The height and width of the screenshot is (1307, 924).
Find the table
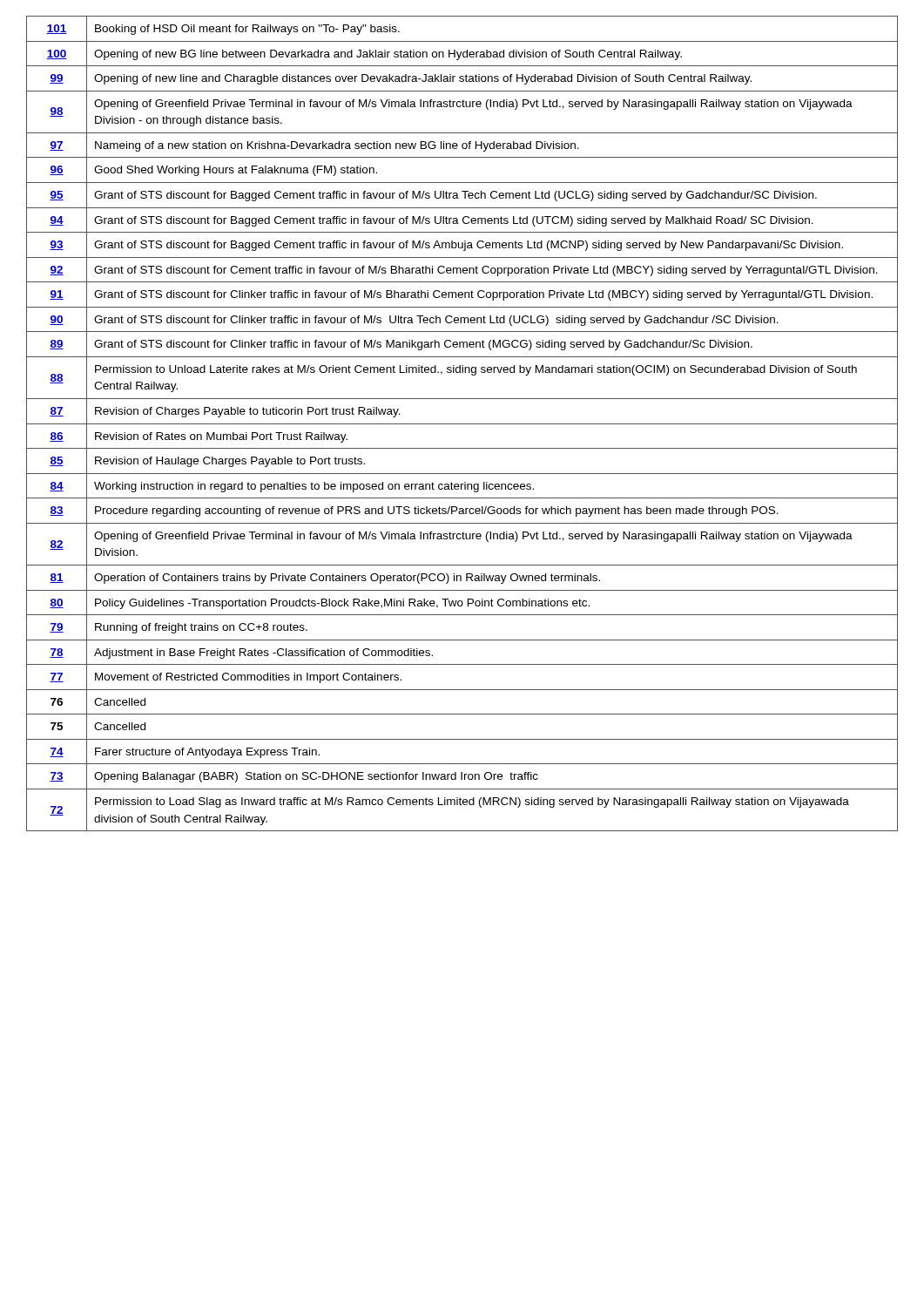click(x=462, y=424)
